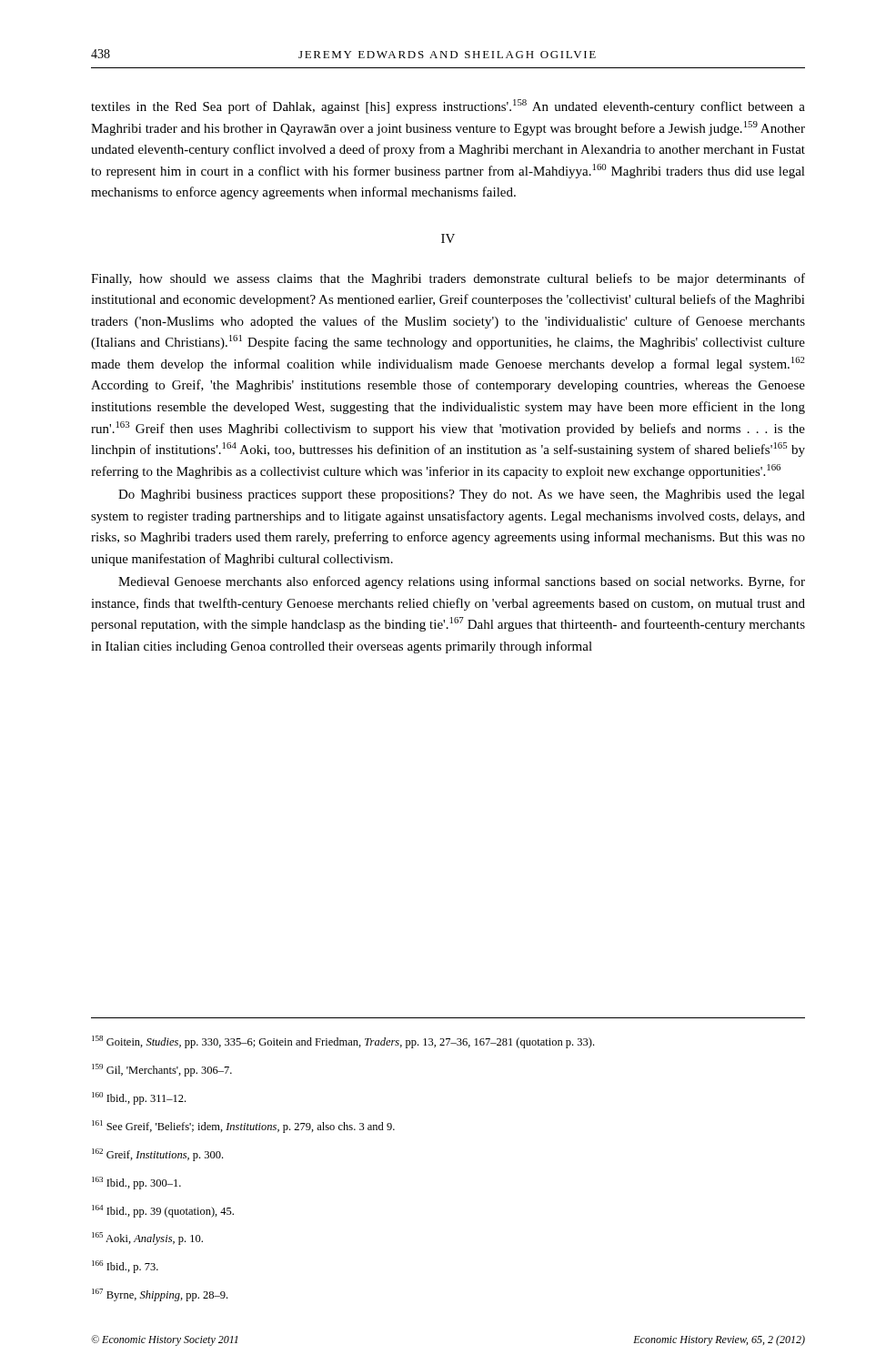Find the text block that says "Do Maghribi business"
The height and width of the screenshot is (1365, 896).
(448, 526)
